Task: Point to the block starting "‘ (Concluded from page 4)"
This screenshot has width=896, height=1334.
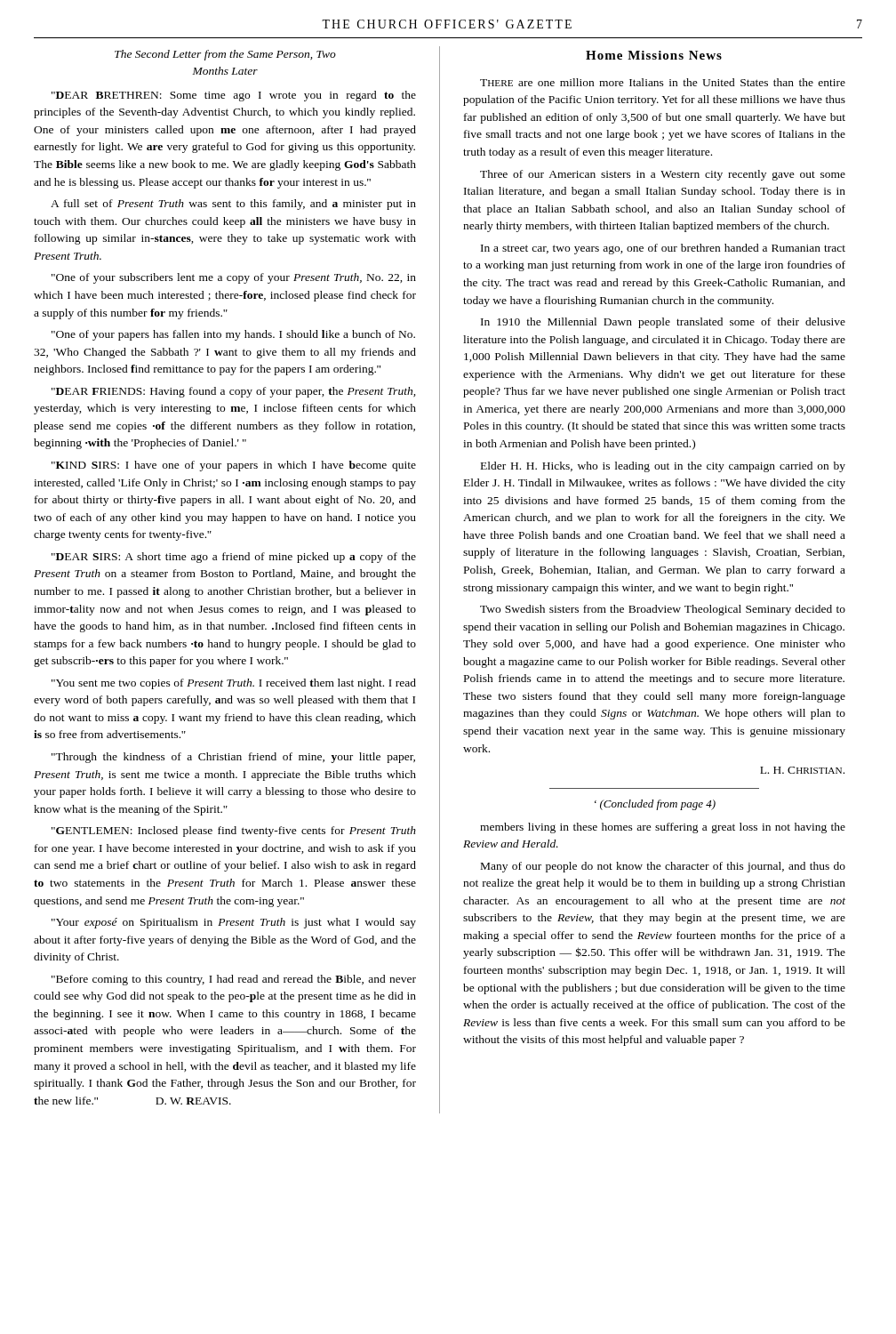Action: click(654, 803)
